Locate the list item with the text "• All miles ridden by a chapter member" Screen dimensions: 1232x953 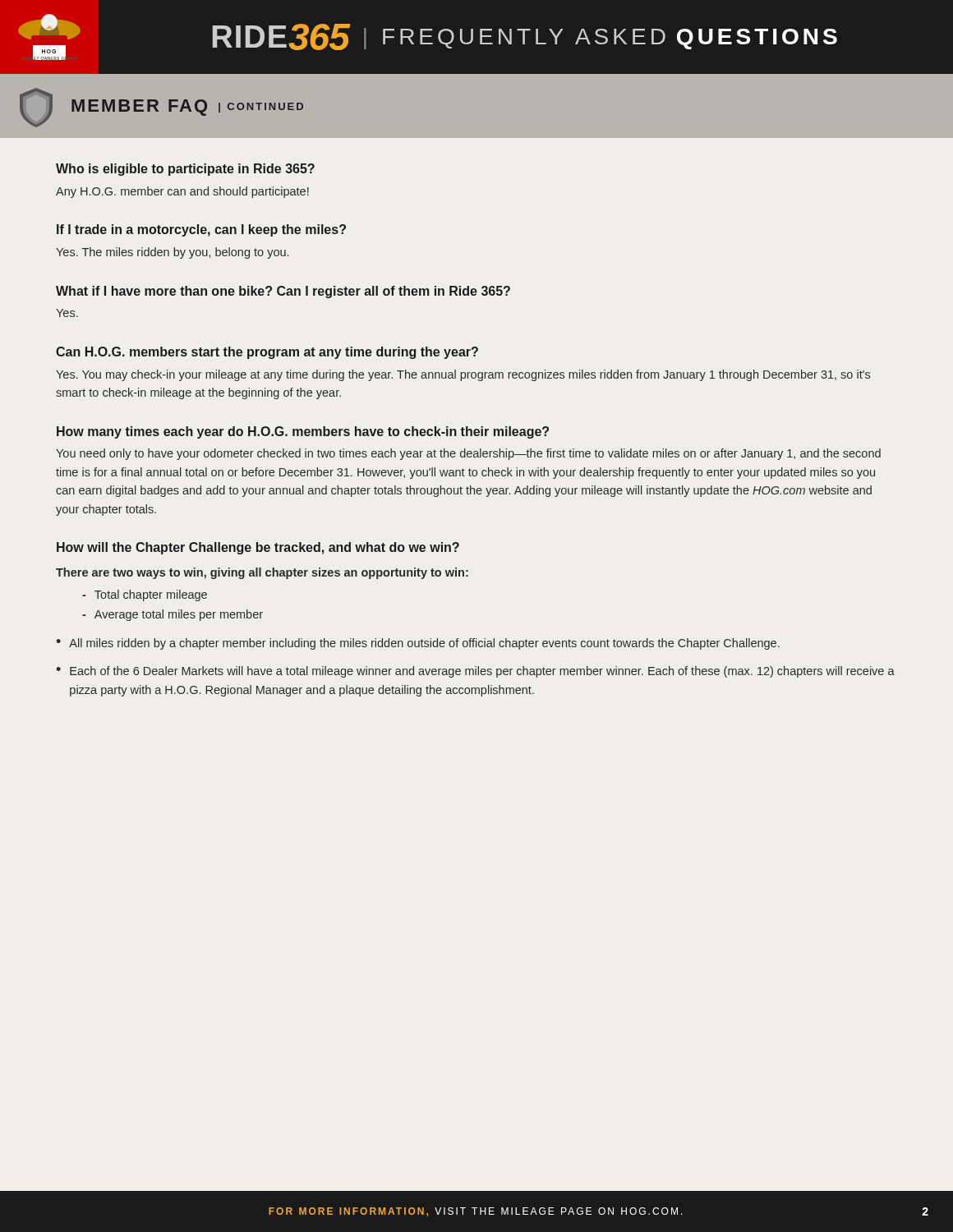click(476, 643)
